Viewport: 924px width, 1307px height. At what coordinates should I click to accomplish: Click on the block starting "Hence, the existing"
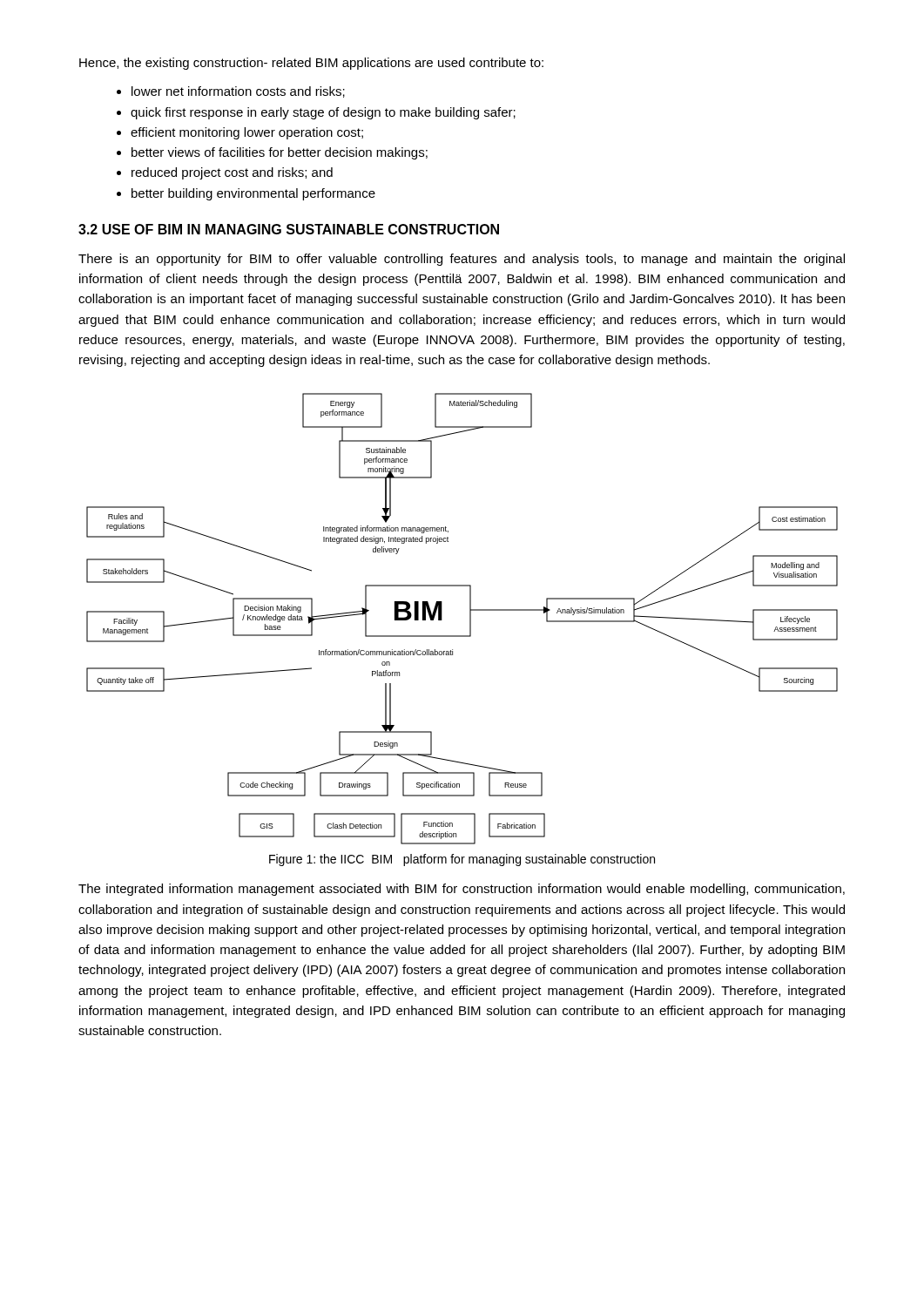point(311,62)
